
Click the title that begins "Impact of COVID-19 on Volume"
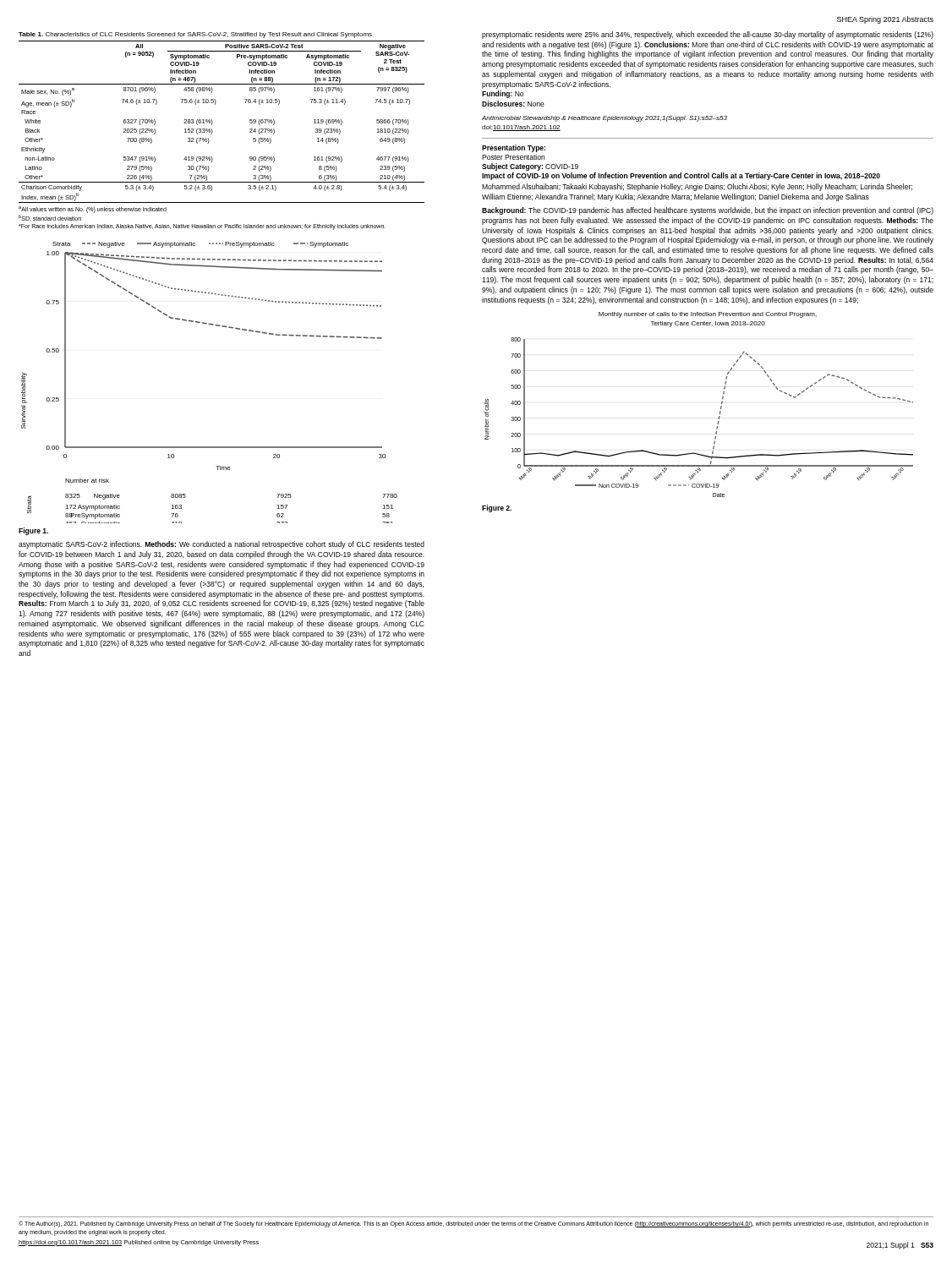pyautogui.click(x=681, y=176)
